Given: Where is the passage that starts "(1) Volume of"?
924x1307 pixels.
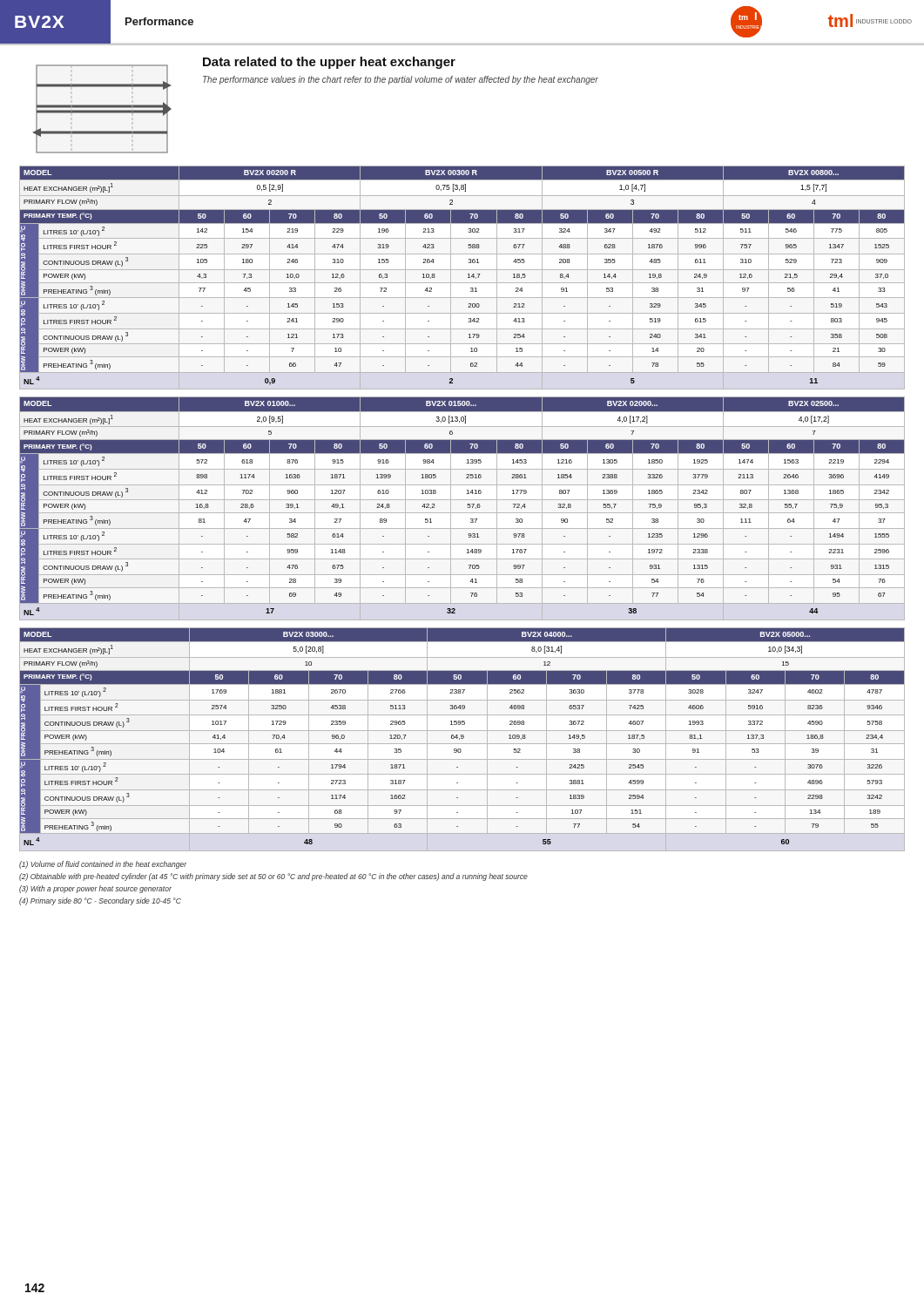Looking at the screenshot, I should [x=103, y=864].
